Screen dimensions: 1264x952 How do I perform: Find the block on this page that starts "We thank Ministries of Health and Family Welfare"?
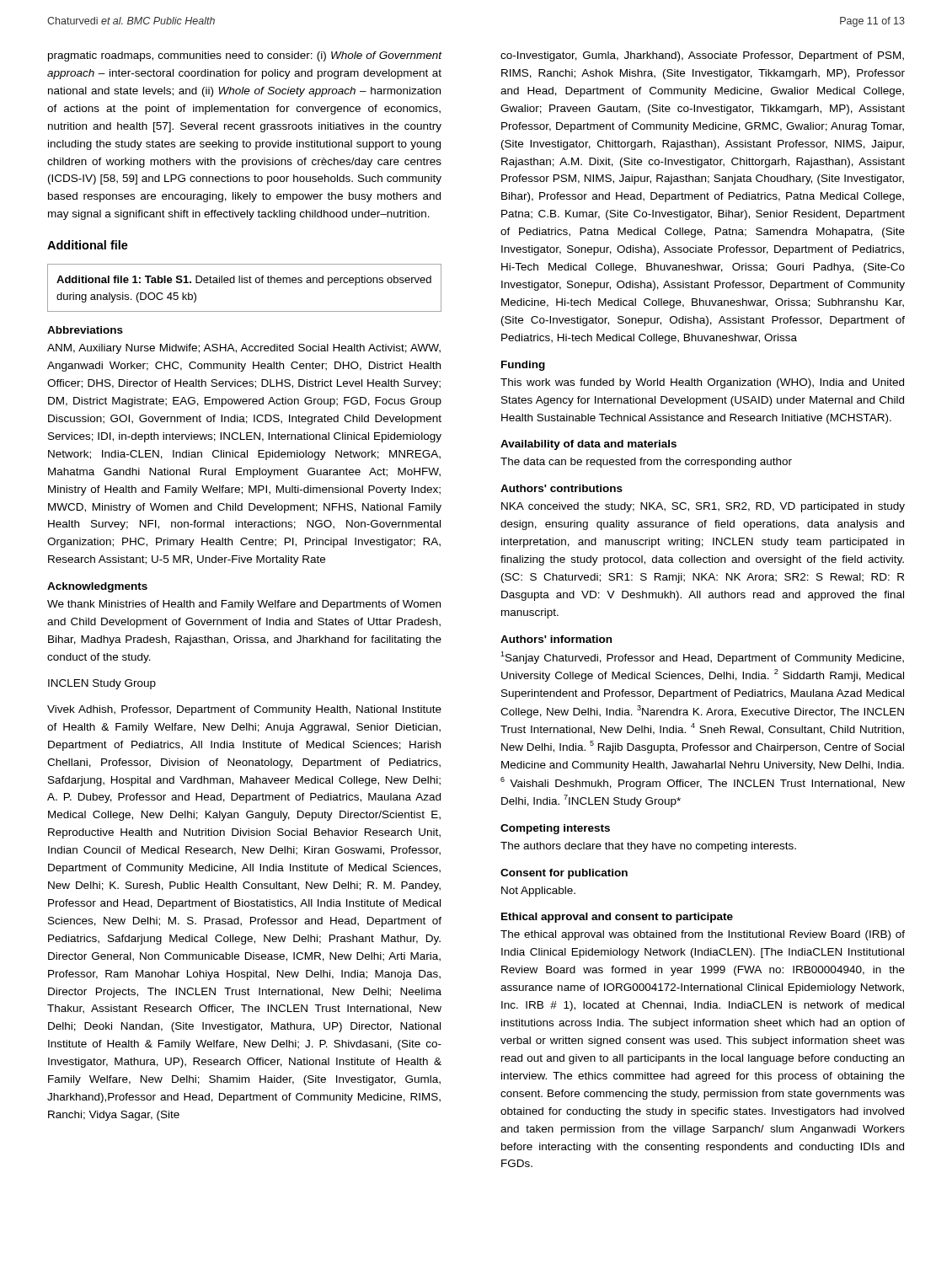click(x=244, y=860)
